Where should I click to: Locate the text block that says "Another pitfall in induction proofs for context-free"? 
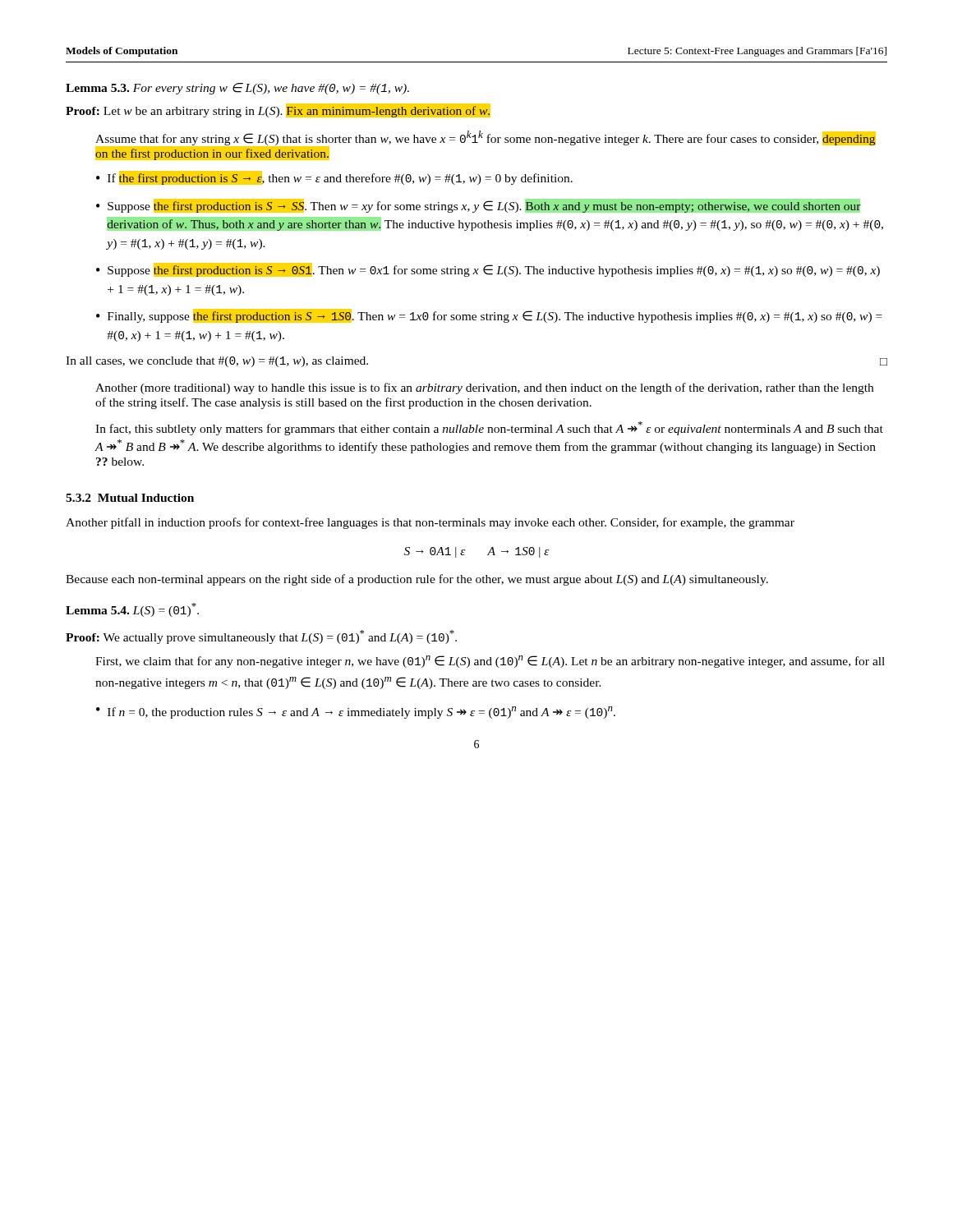pyautogui.click(x=430, y=522)
